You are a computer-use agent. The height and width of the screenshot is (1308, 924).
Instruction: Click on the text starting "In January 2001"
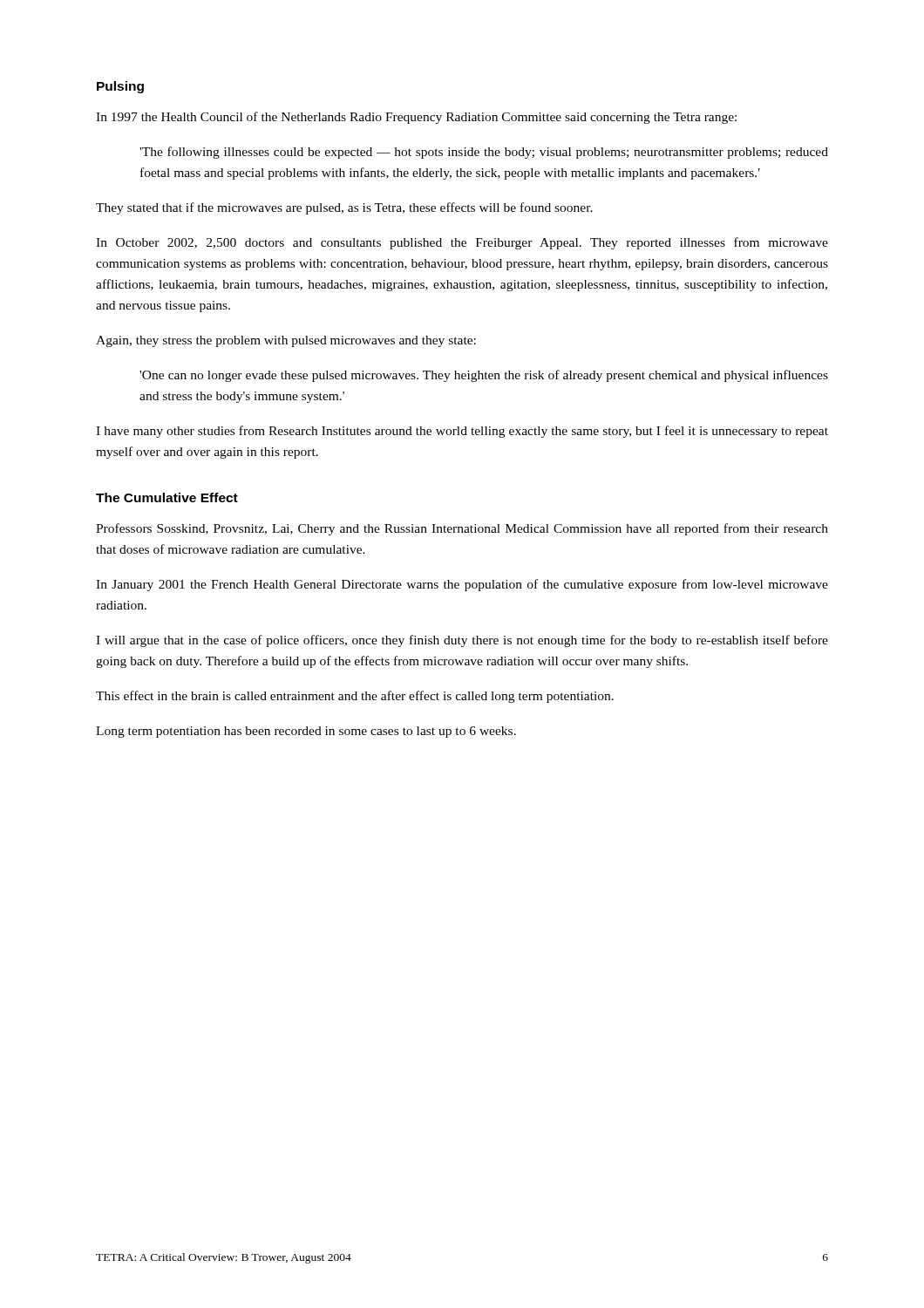point(462,594)
